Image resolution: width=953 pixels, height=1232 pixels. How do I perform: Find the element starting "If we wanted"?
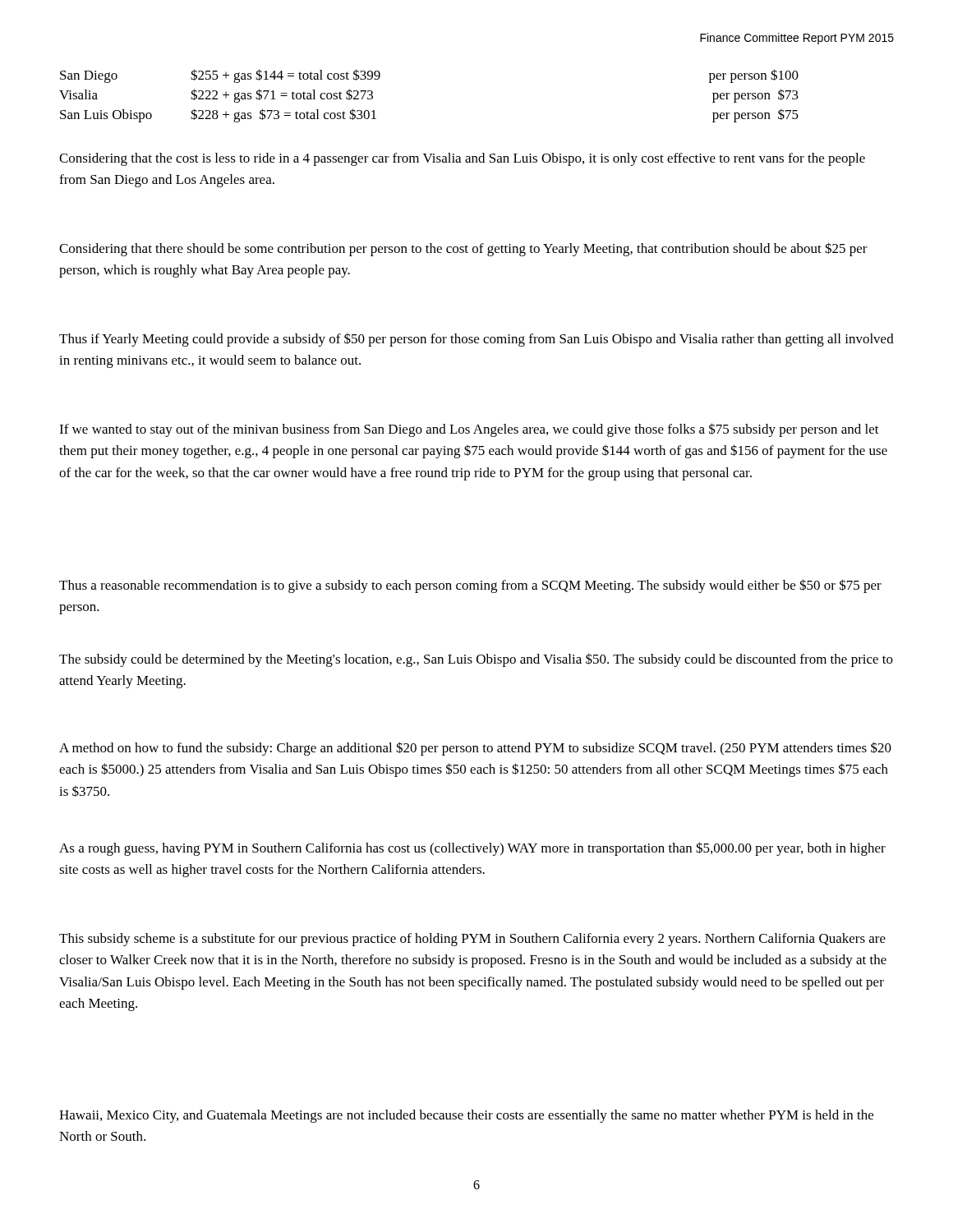[x=473, y=451]
